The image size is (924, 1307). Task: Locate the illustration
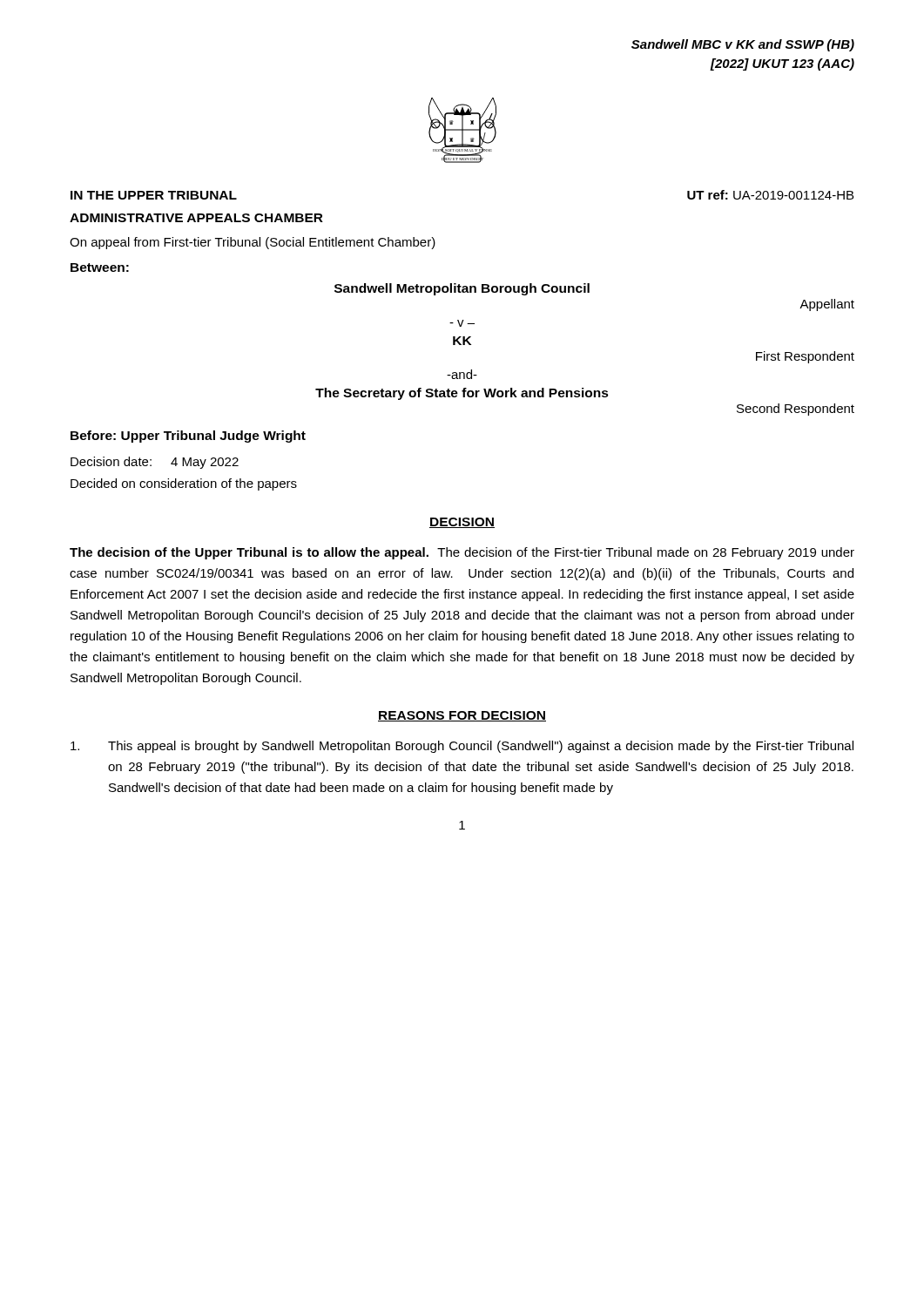(462, 129)
